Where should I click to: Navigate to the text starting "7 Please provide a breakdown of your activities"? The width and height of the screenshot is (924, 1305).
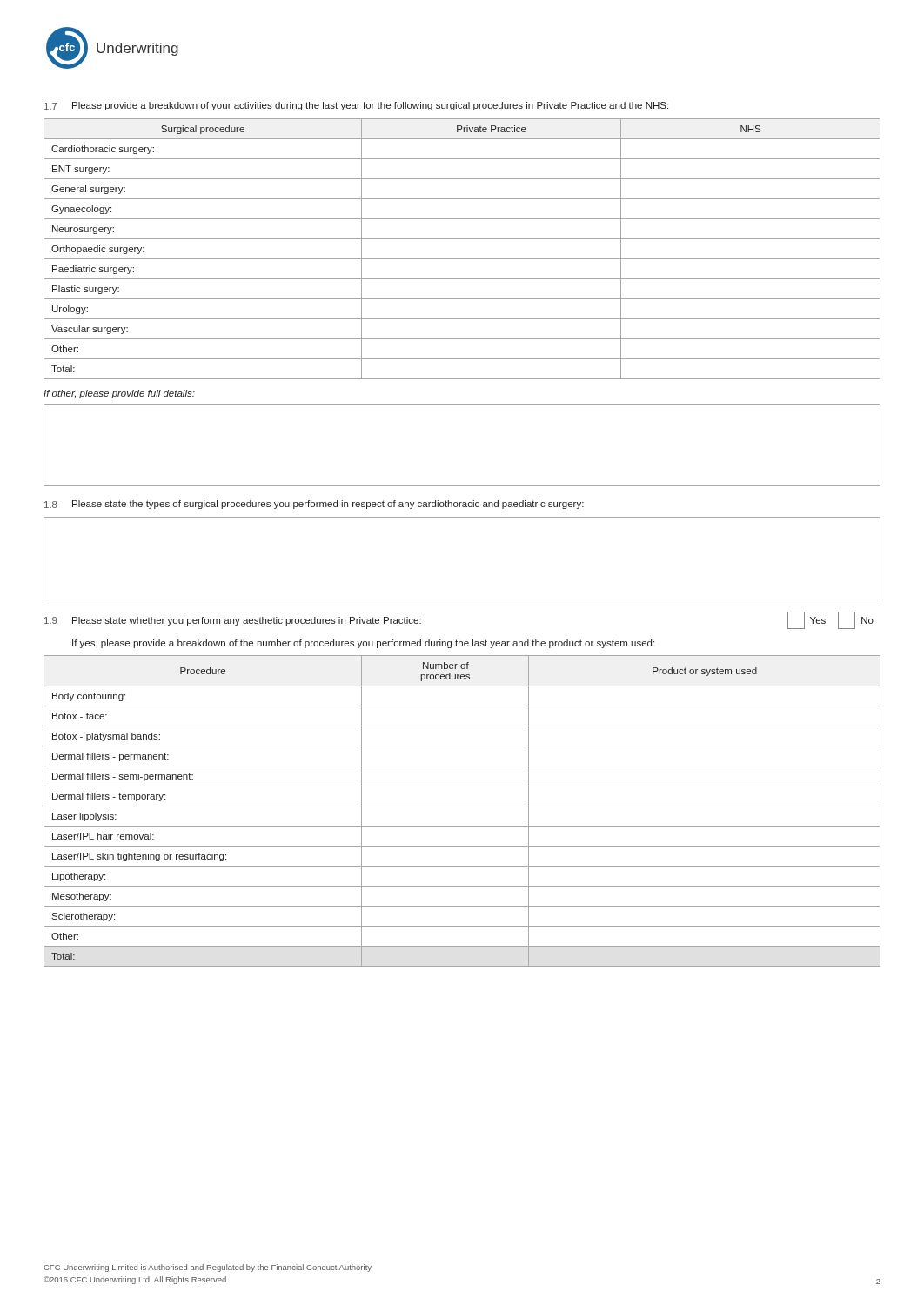(462, 106)
